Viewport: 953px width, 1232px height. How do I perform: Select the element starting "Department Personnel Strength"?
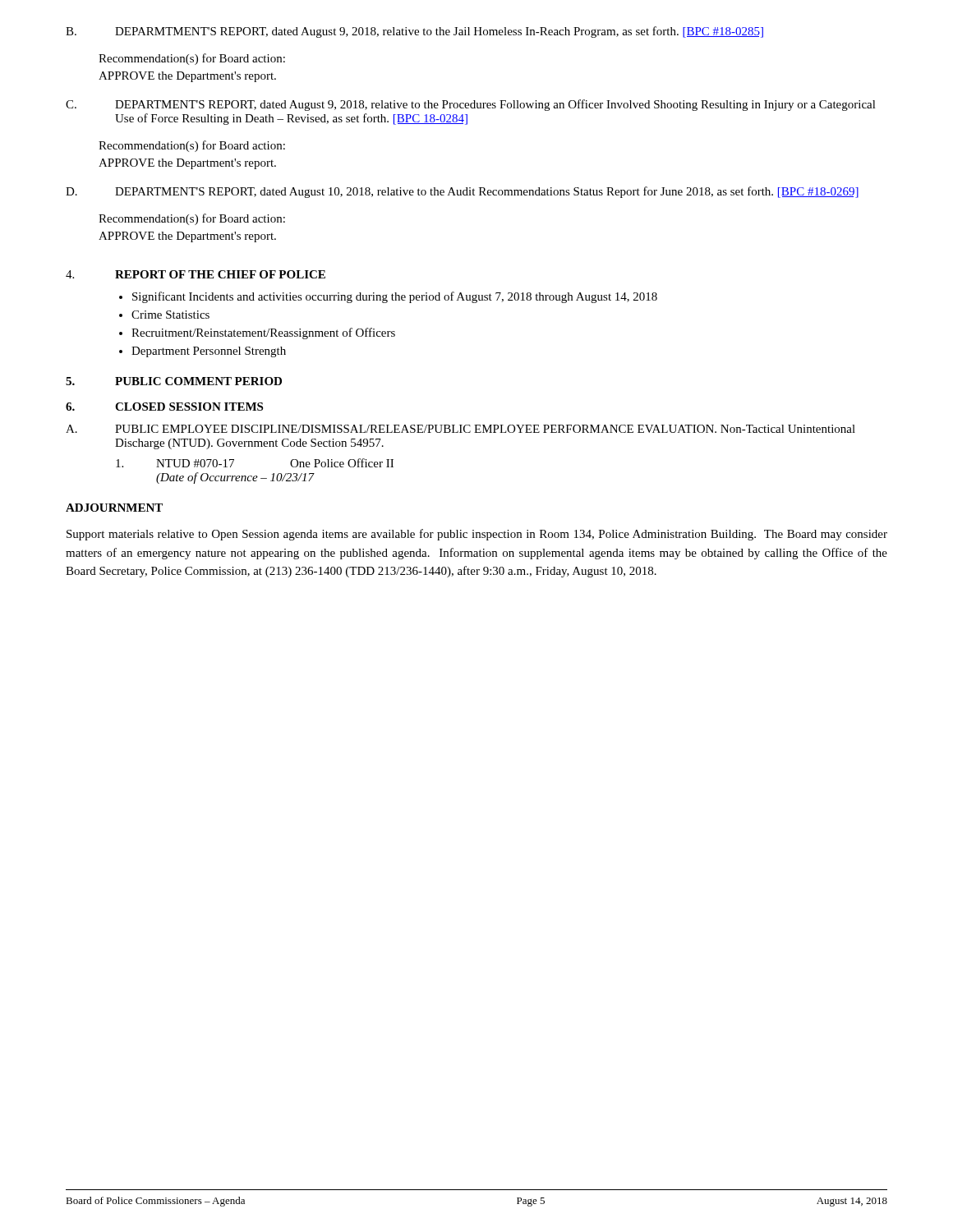point(209,351)
